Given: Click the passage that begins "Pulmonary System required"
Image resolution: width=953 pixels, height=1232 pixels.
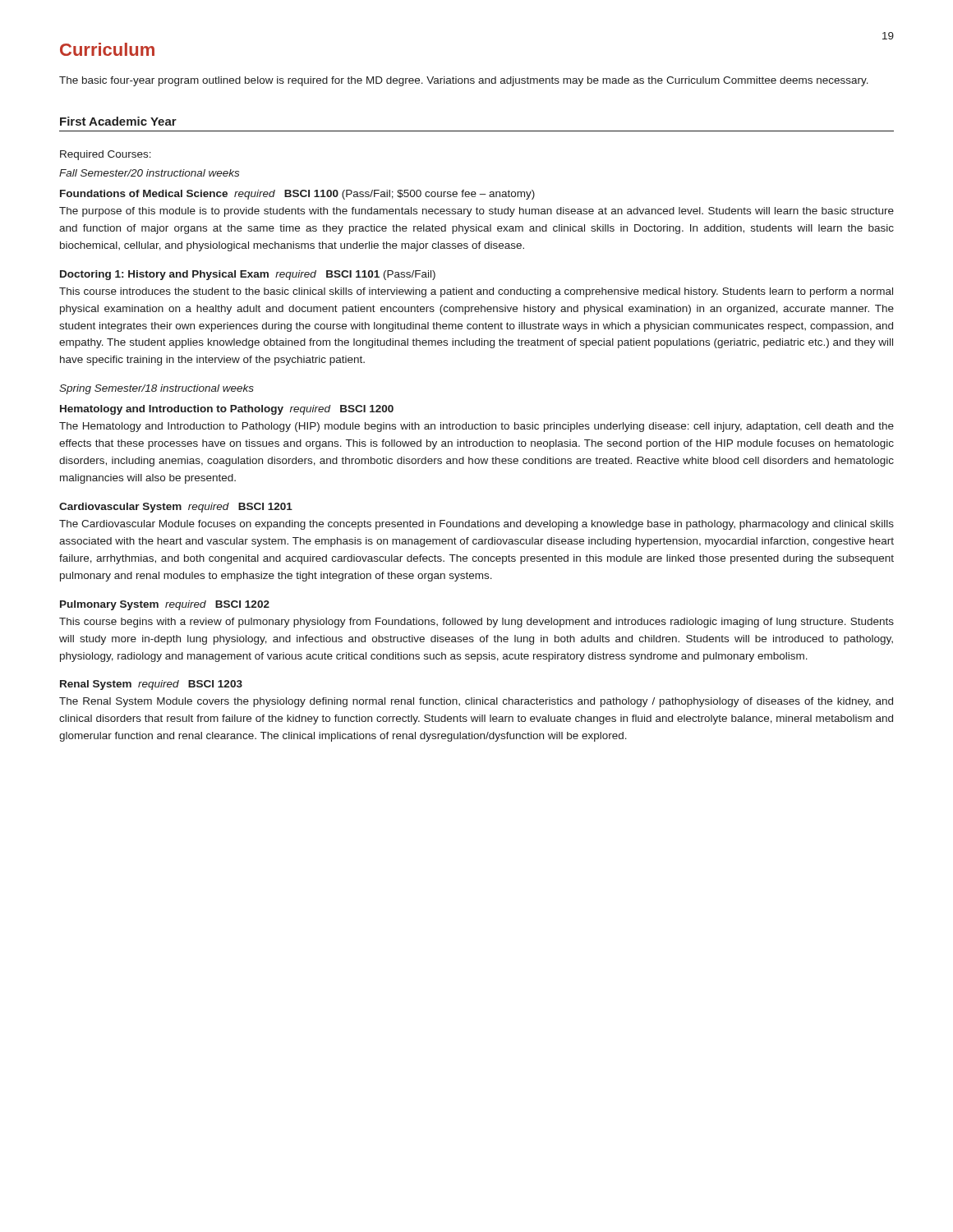Looking at the screenshot, I should click(476, 631).
